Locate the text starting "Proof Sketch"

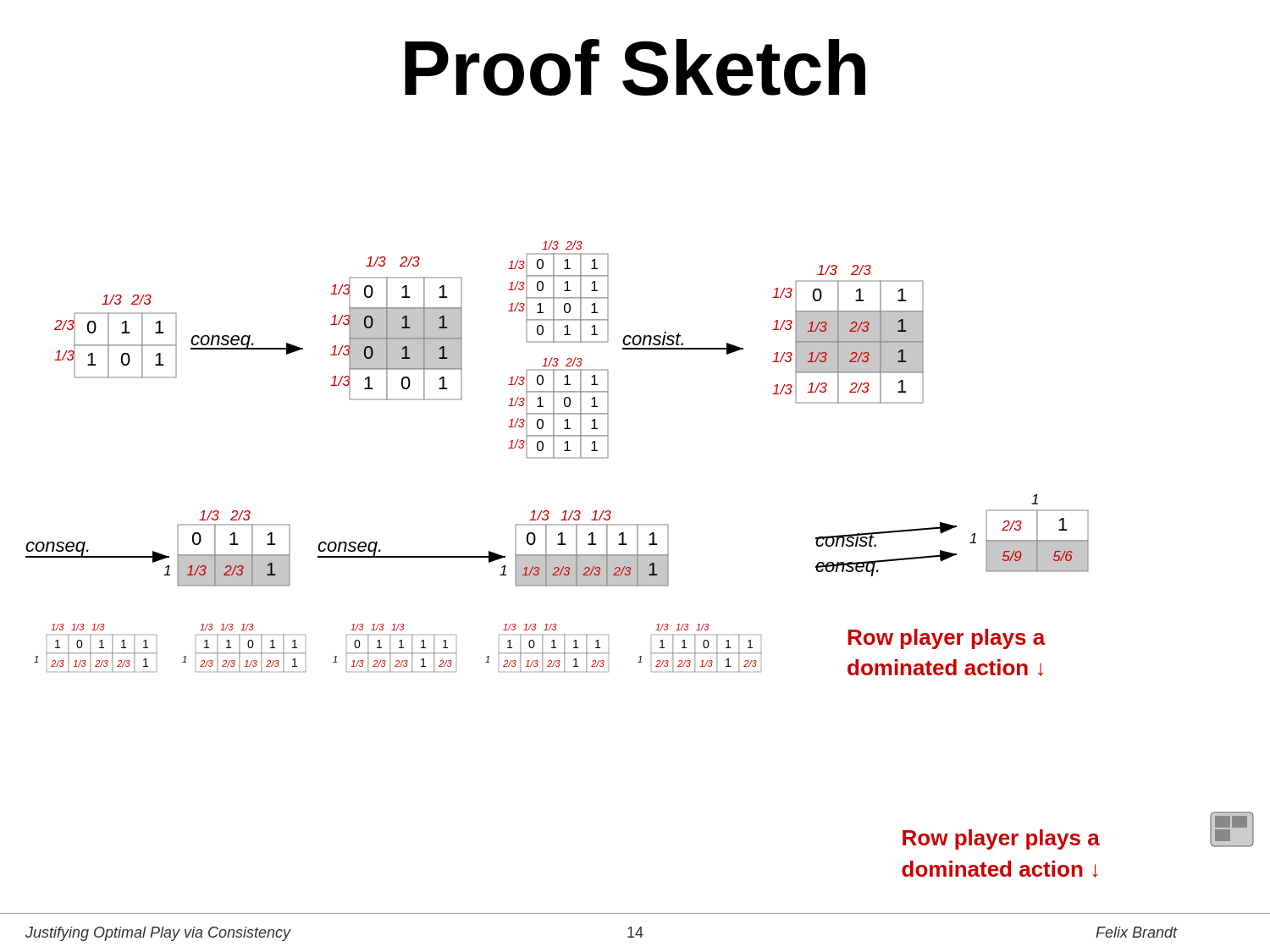pos(635,69)
